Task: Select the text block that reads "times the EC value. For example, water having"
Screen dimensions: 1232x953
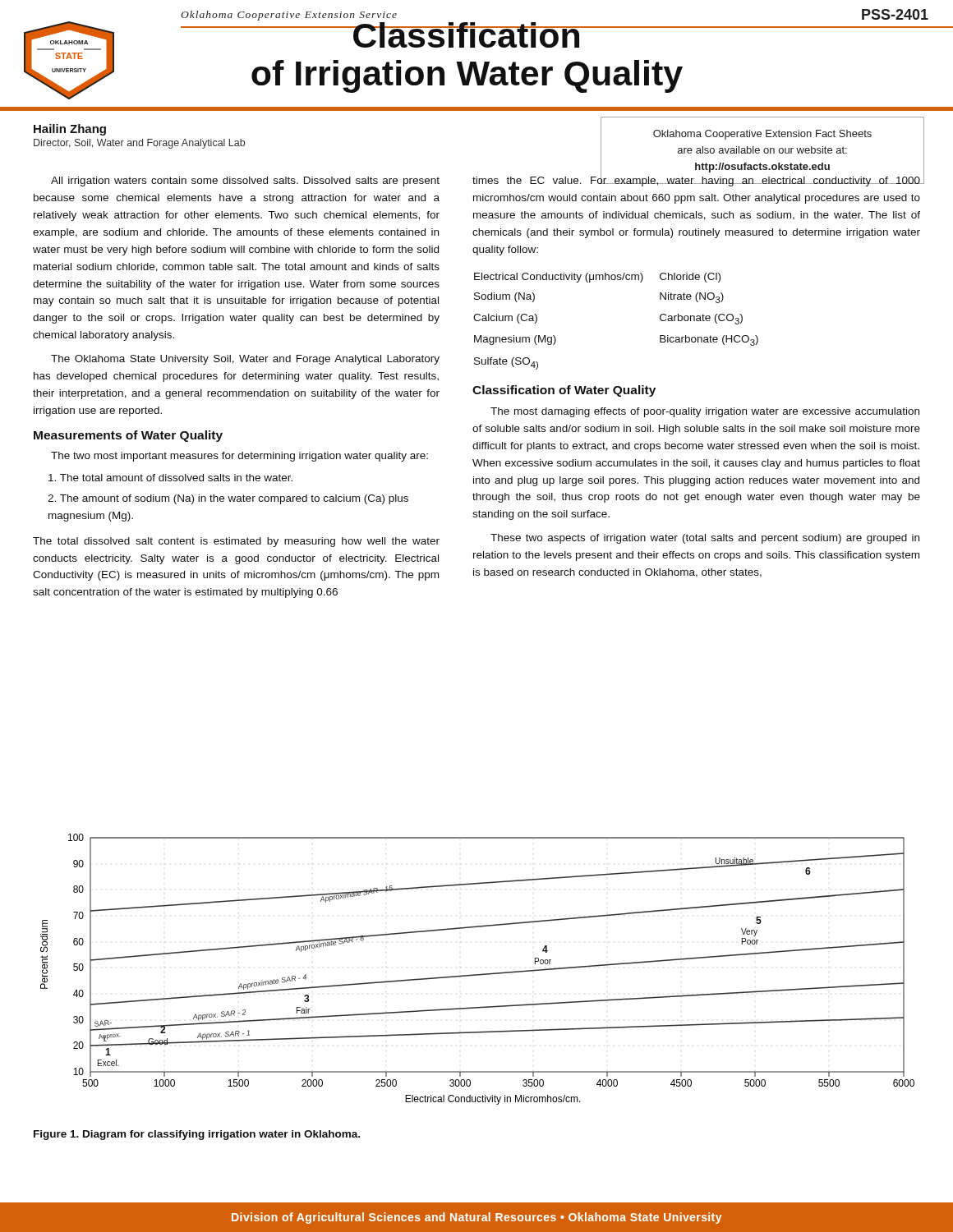Action: (x=696, y=215)
